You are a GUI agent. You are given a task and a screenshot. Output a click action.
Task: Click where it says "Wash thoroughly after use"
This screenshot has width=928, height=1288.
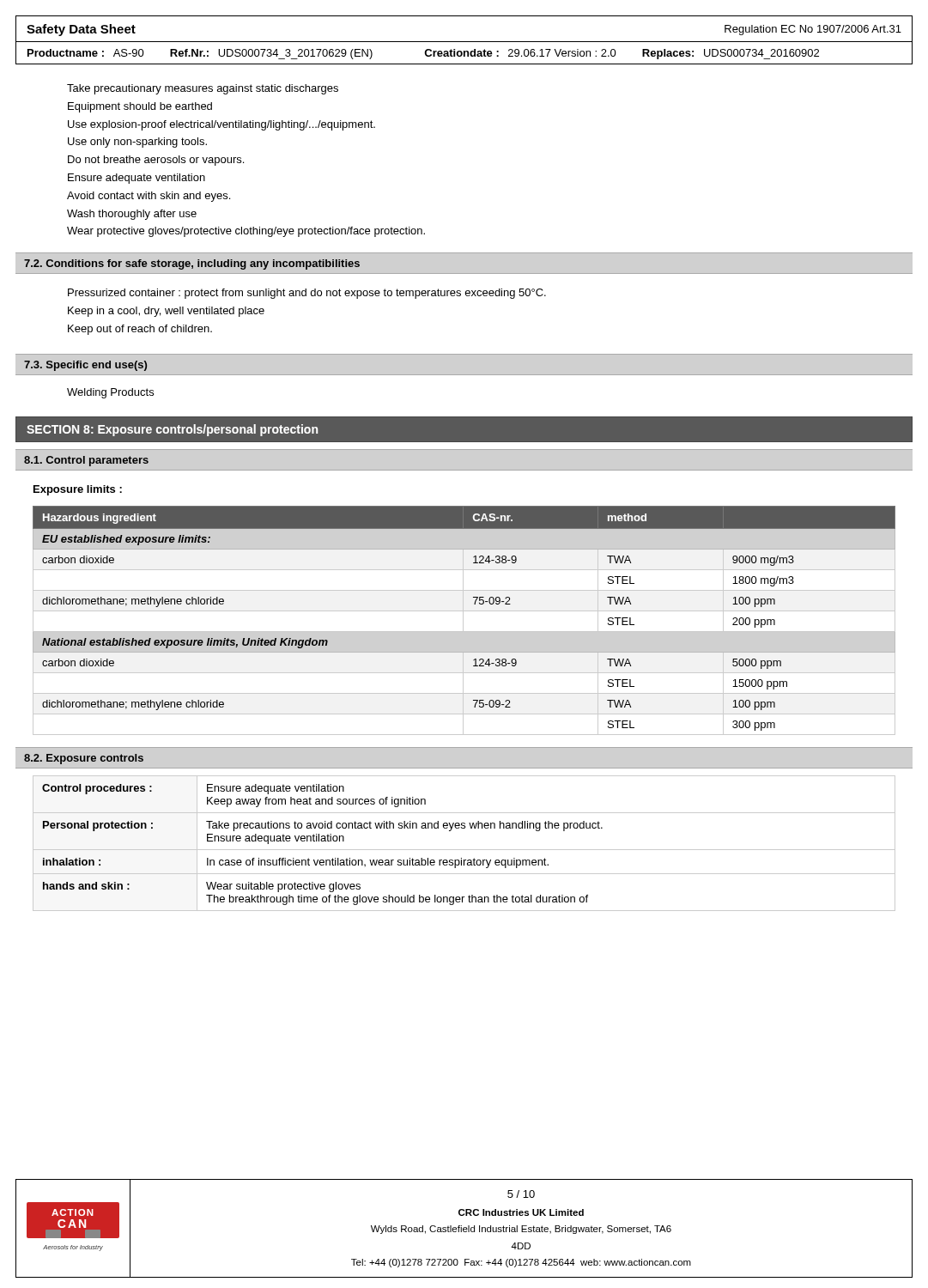[x=132, y=213]
